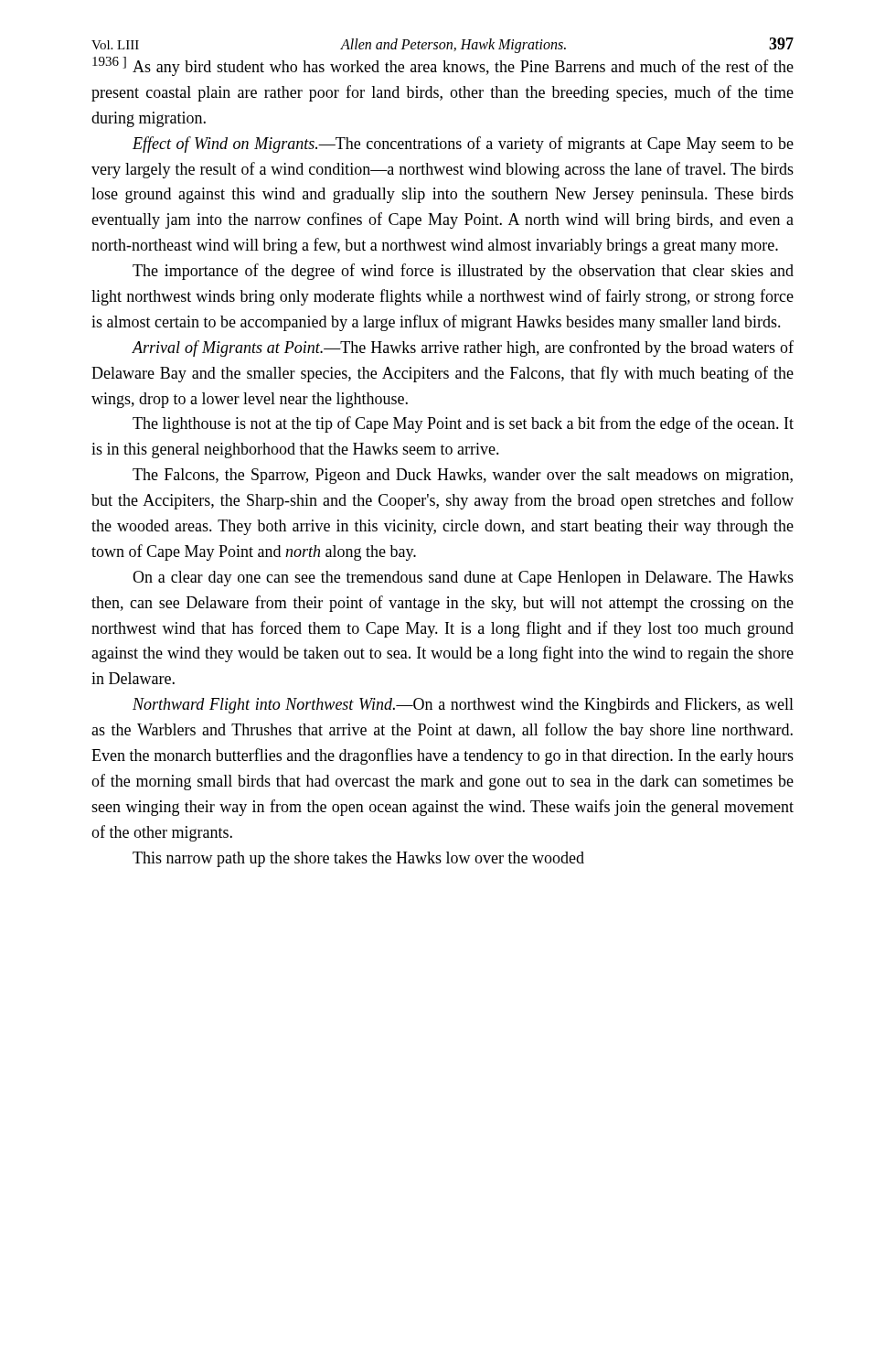Screen dimensions: 1372x885
Task: Find the text block that reads "This narrow path up the shore takes the"
Action: tap(442, 858)
